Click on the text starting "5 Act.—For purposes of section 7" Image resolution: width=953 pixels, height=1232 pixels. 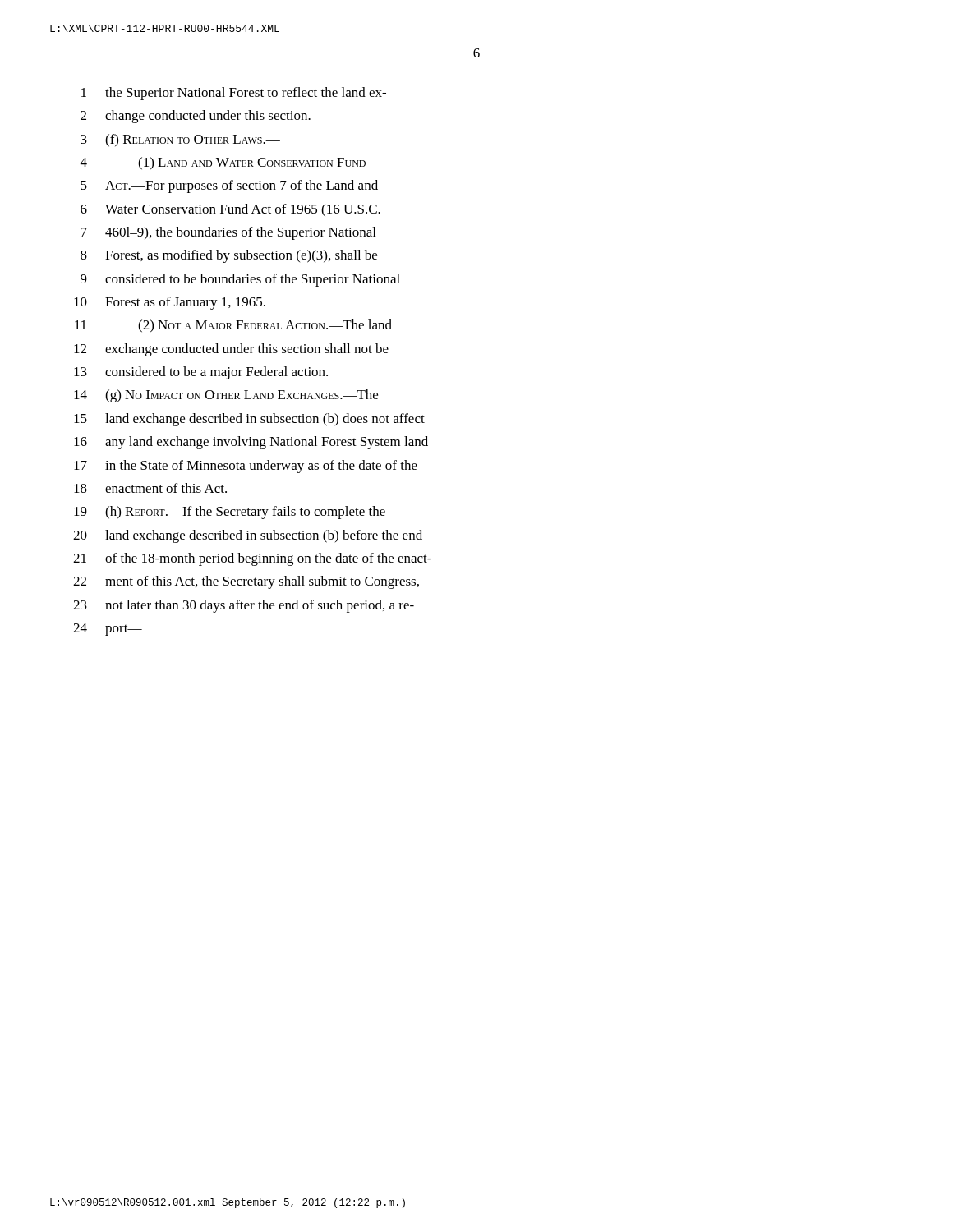click(x=229, y=186)
